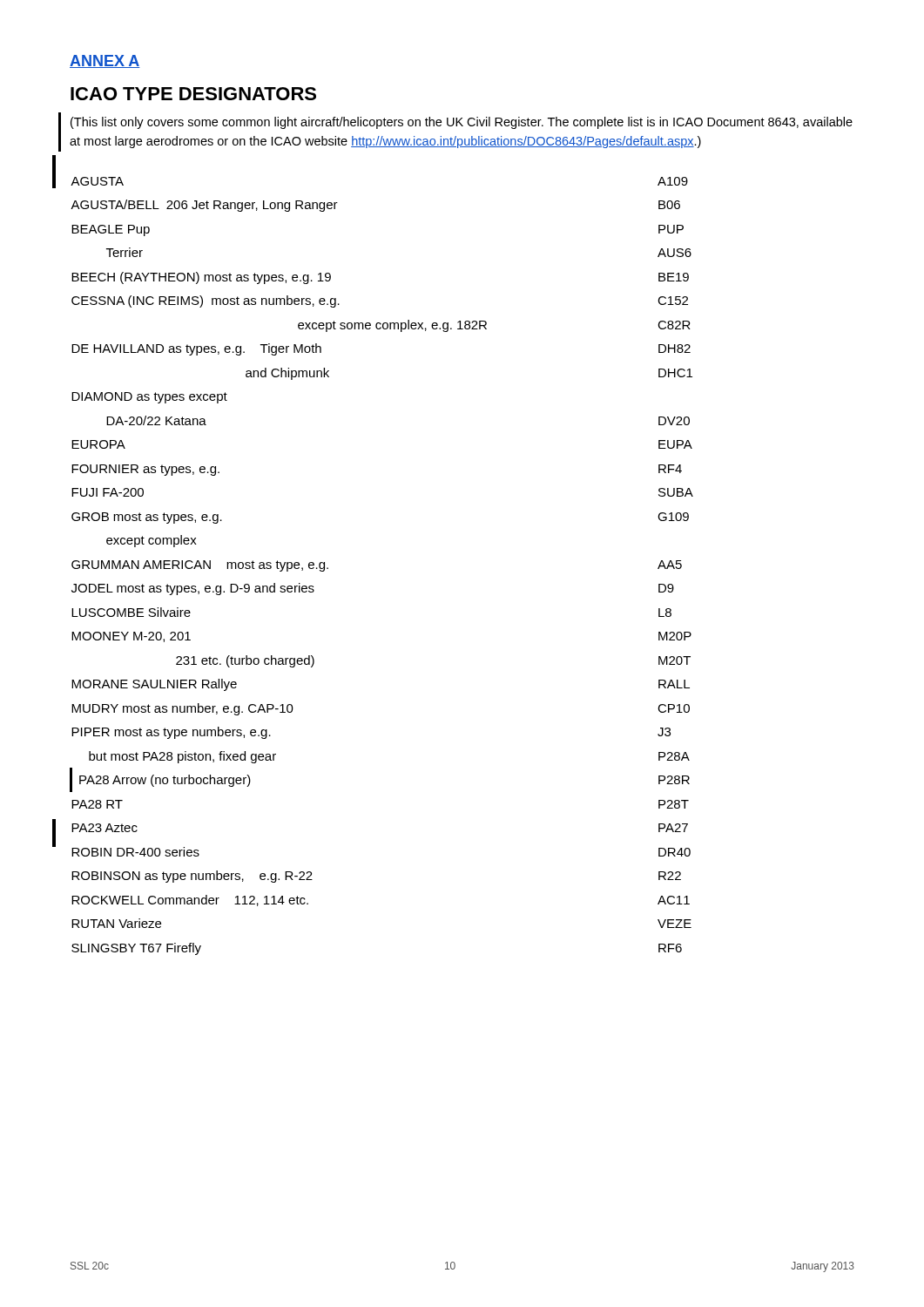Locate the table with the text "AGUSTA/BELL 206 Jet Ranger, Long"
The width and height of the screenshot is (924, 1307).
pos(462,564)
